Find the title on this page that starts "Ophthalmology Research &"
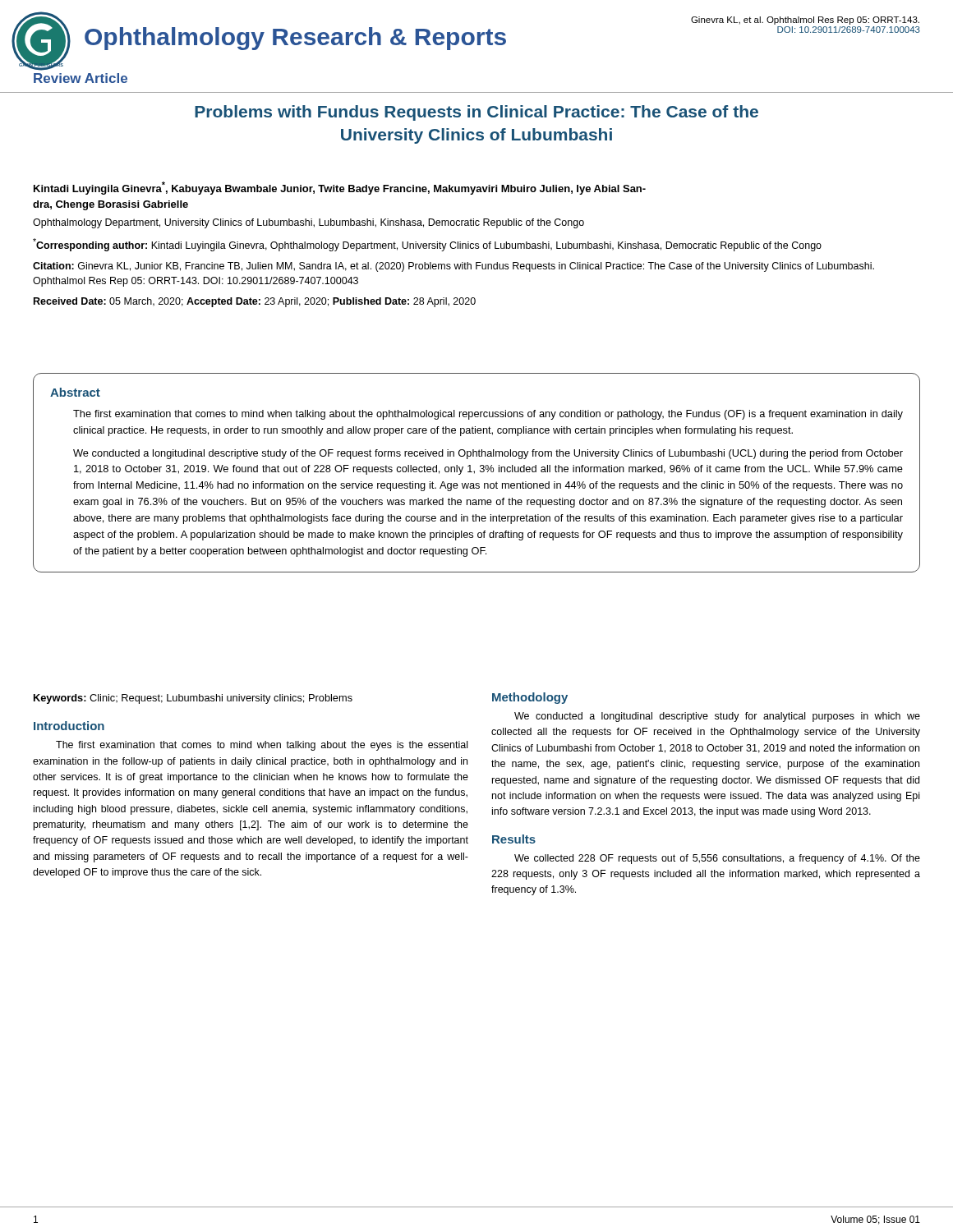 295,37
